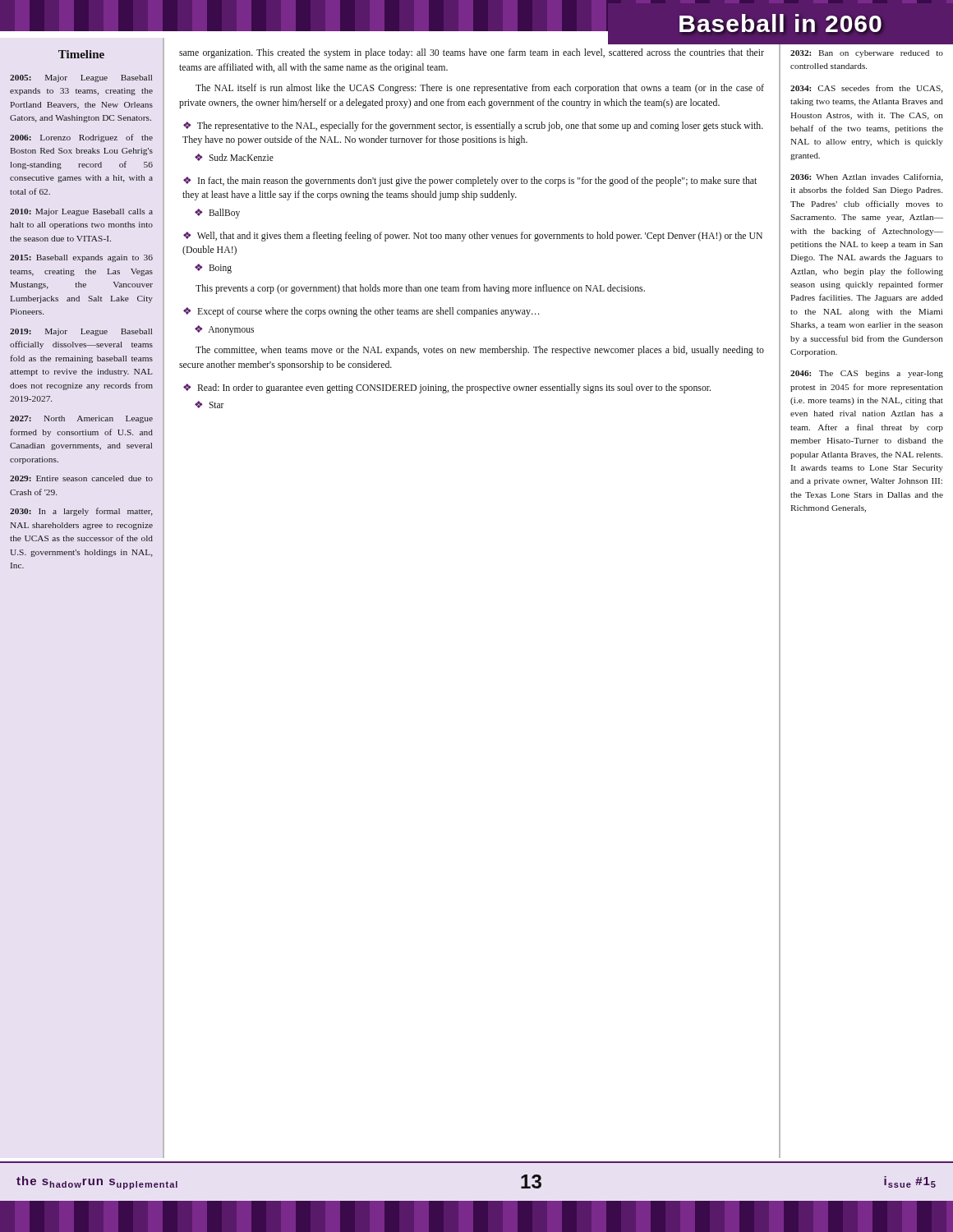Select the list item that reads "❖ In fact, the main"
953x1232 pixels.
click(470, 187)
